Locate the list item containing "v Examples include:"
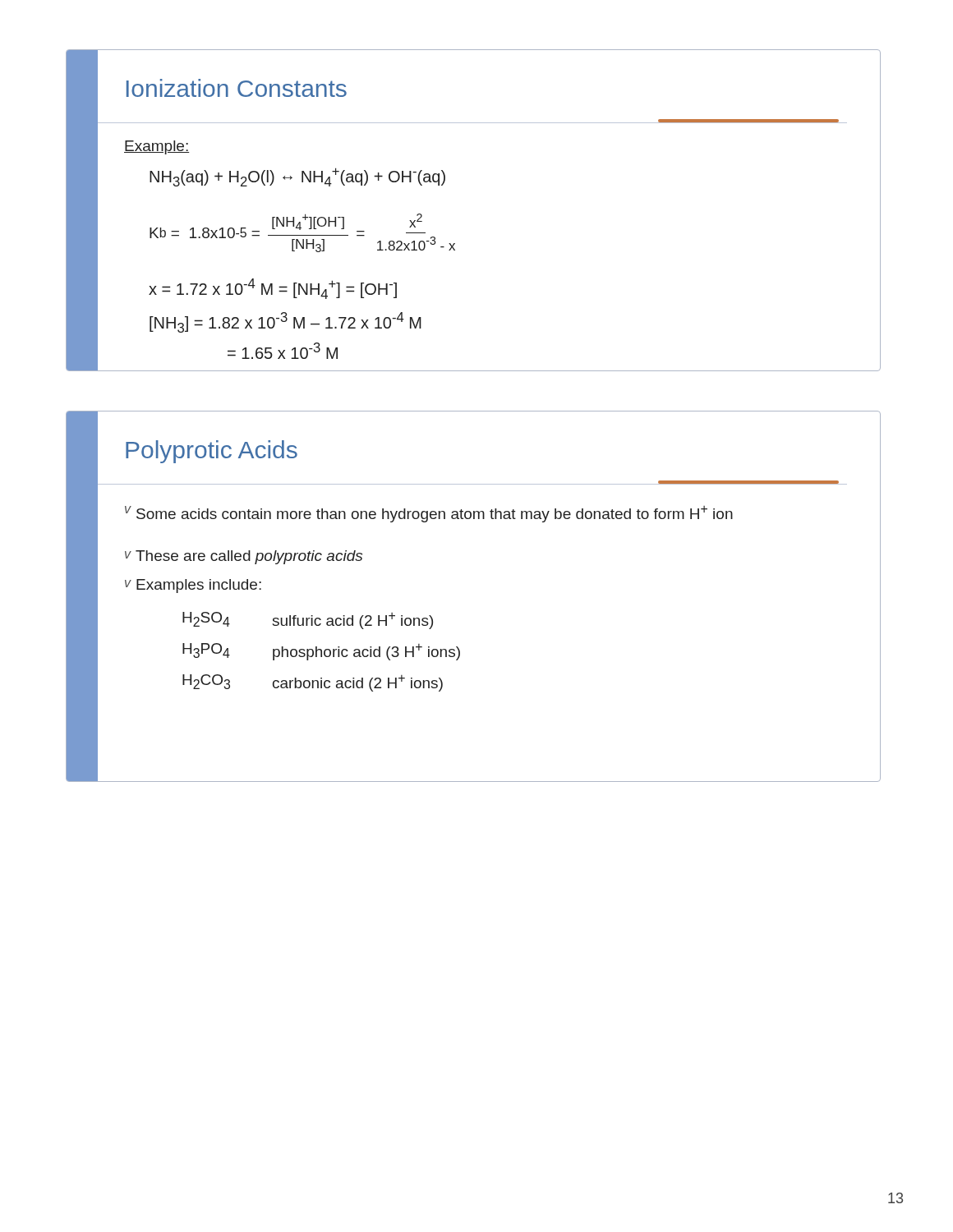 (193, 585)
